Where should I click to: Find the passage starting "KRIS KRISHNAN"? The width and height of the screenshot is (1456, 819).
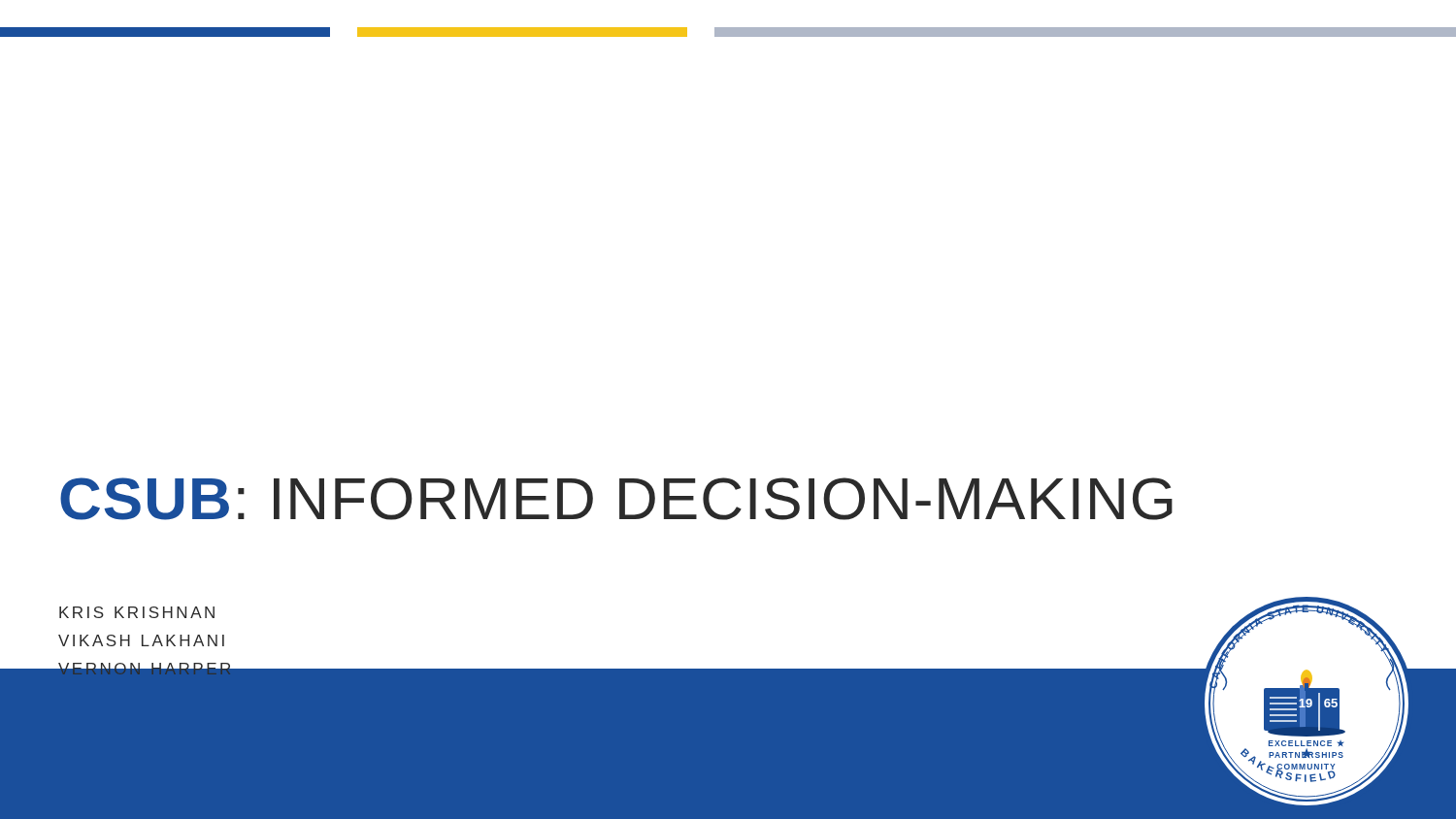coord(138,613)
